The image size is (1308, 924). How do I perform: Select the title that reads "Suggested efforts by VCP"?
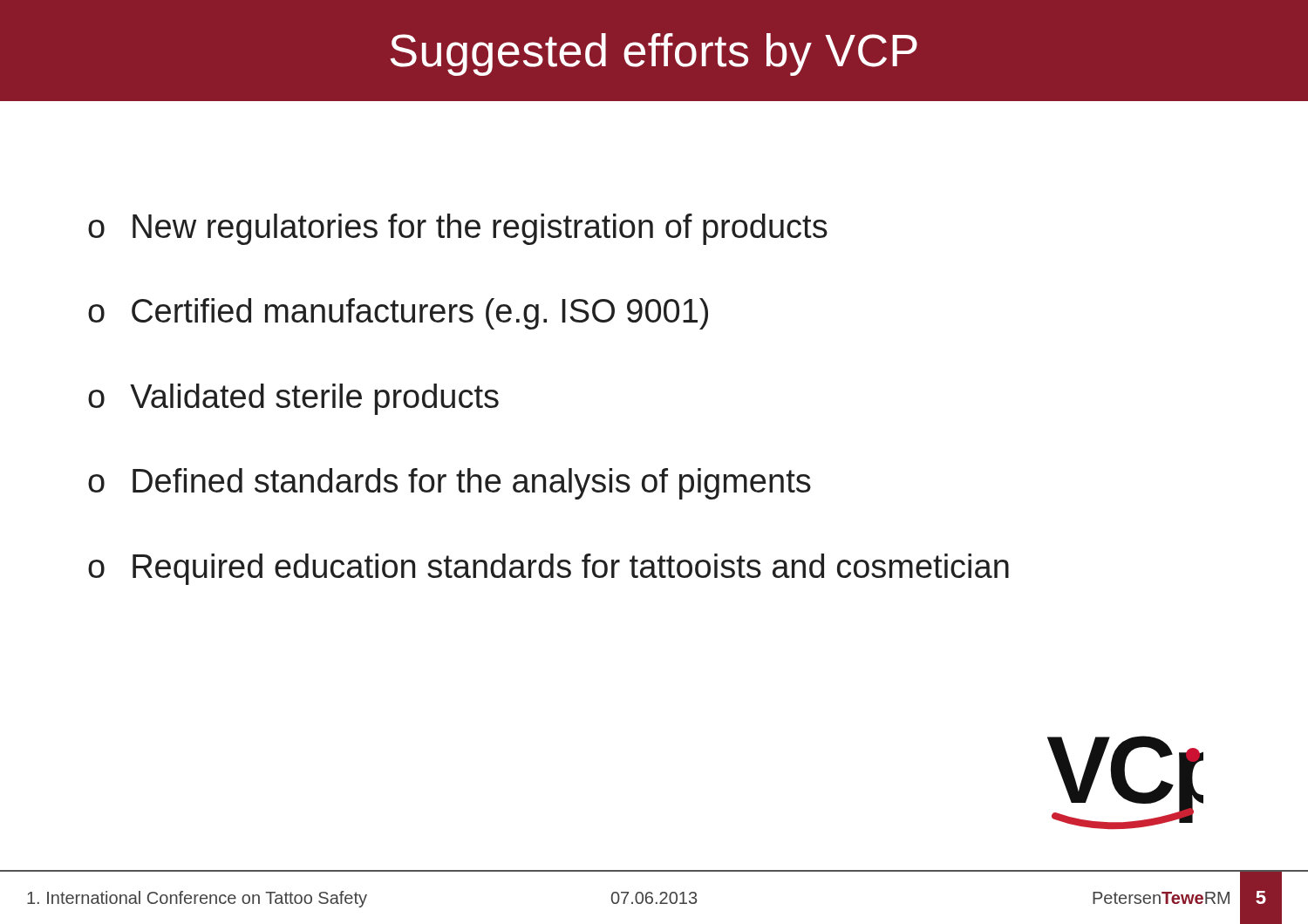coord(654,51)
